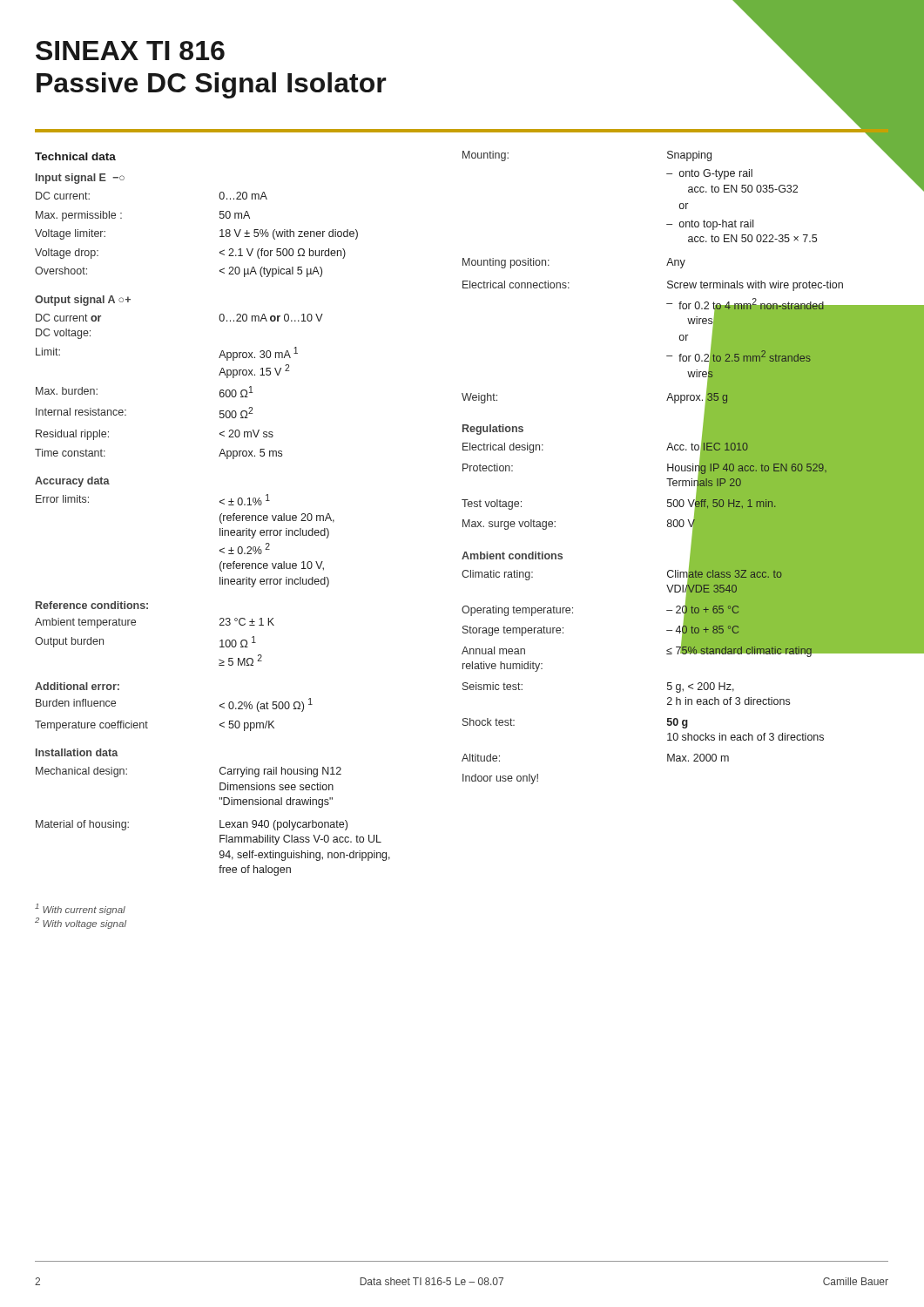Point to the text starting "Reference conditions:"
Image resolution: width=924 pixels, height=1307 pixels.
point(92,606)
